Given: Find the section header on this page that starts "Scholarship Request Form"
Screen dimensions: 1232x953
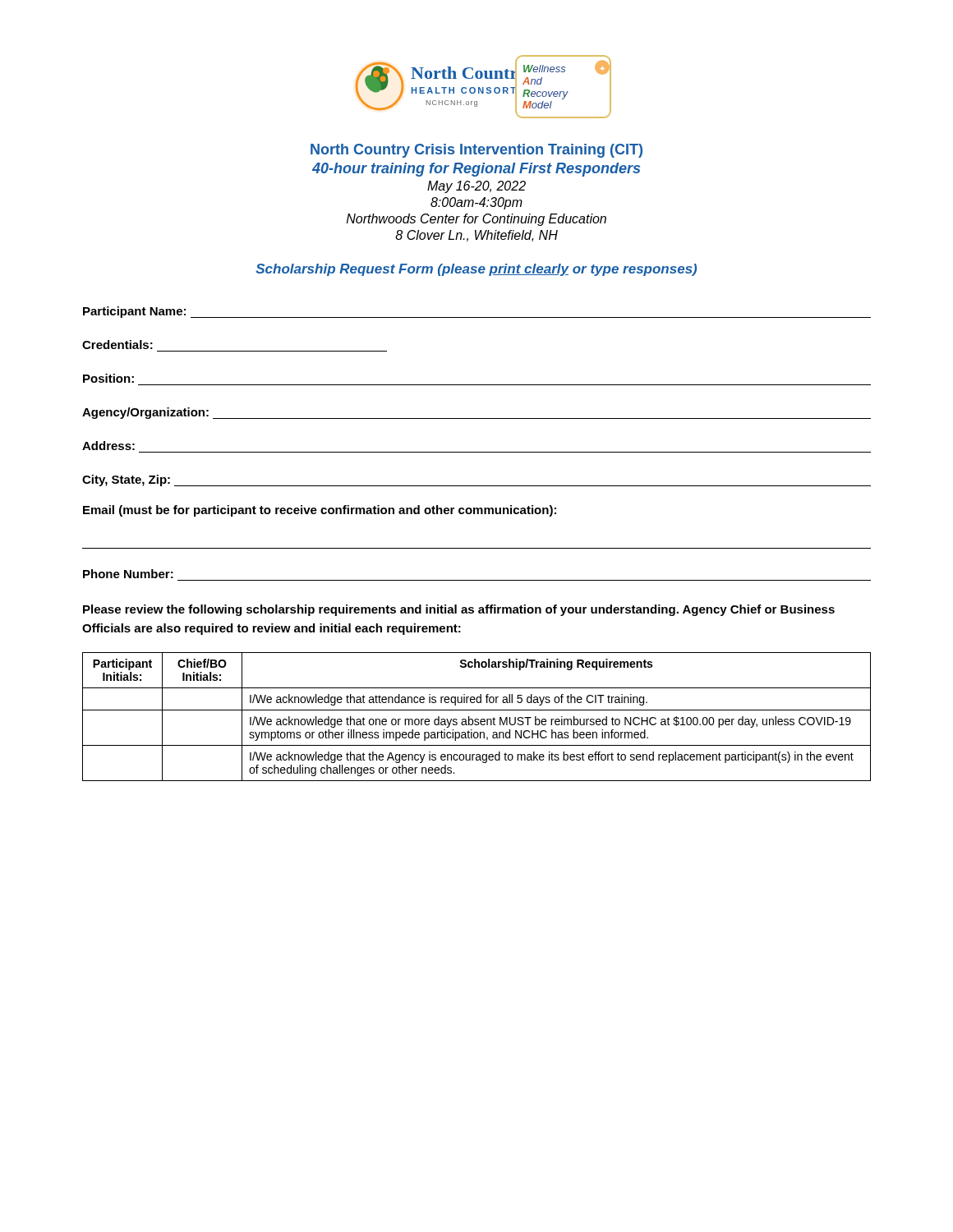Looking at the screenshot, I should coord(476,269).
